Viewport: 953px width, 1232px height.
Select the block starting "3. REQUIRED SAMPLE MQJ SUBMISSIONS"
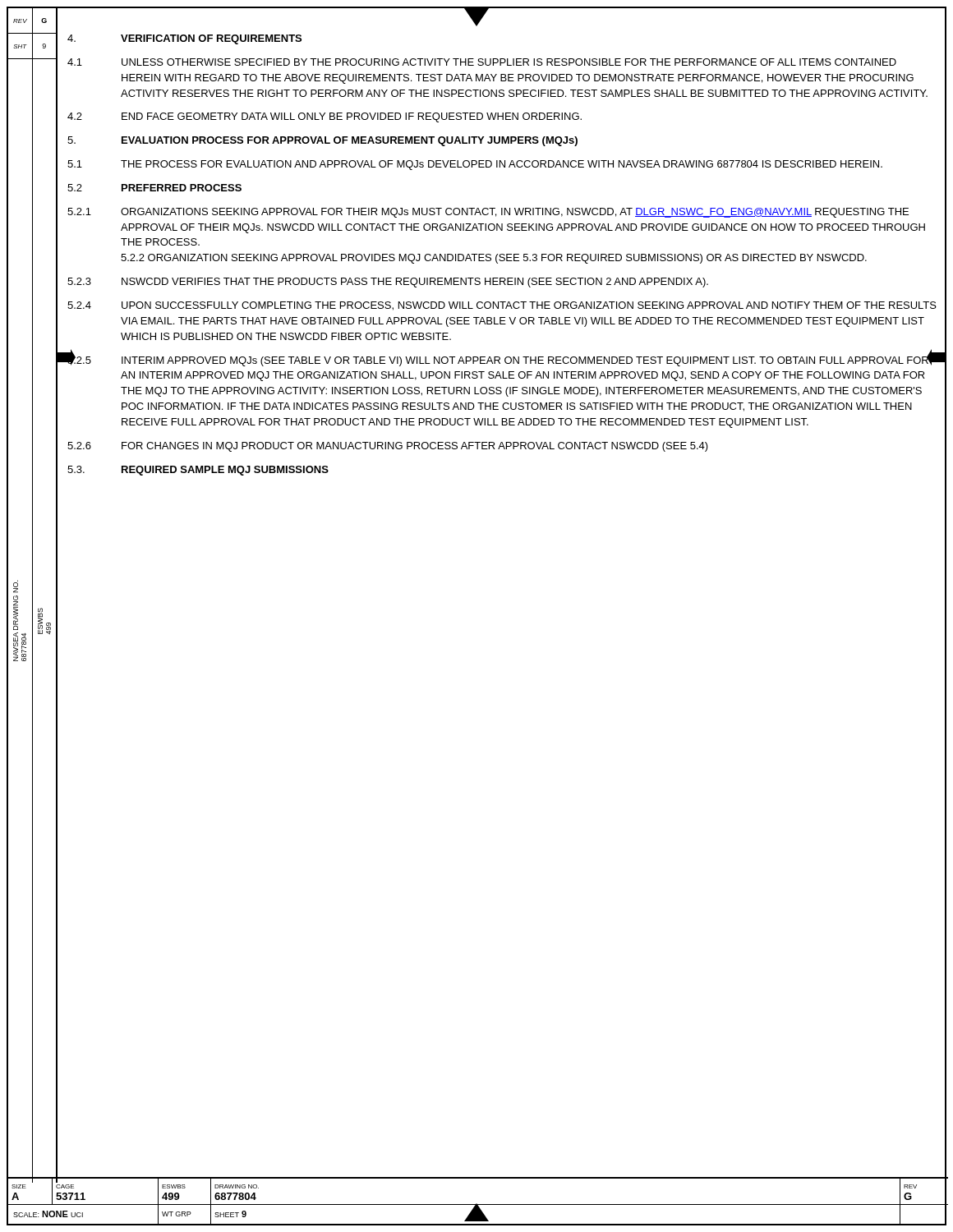198,471
